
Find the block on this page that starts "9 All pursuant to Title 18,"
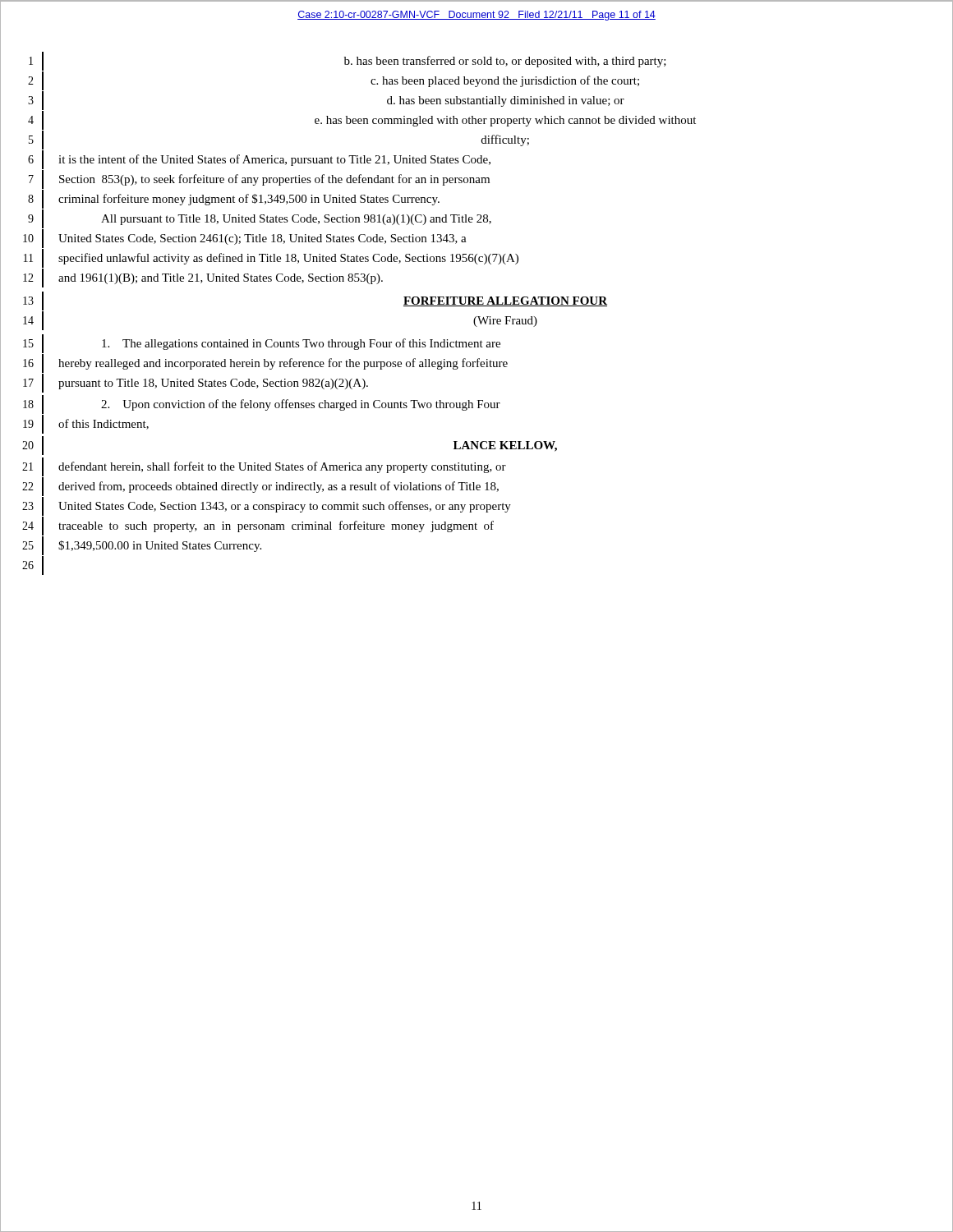(x=476, y=219)
